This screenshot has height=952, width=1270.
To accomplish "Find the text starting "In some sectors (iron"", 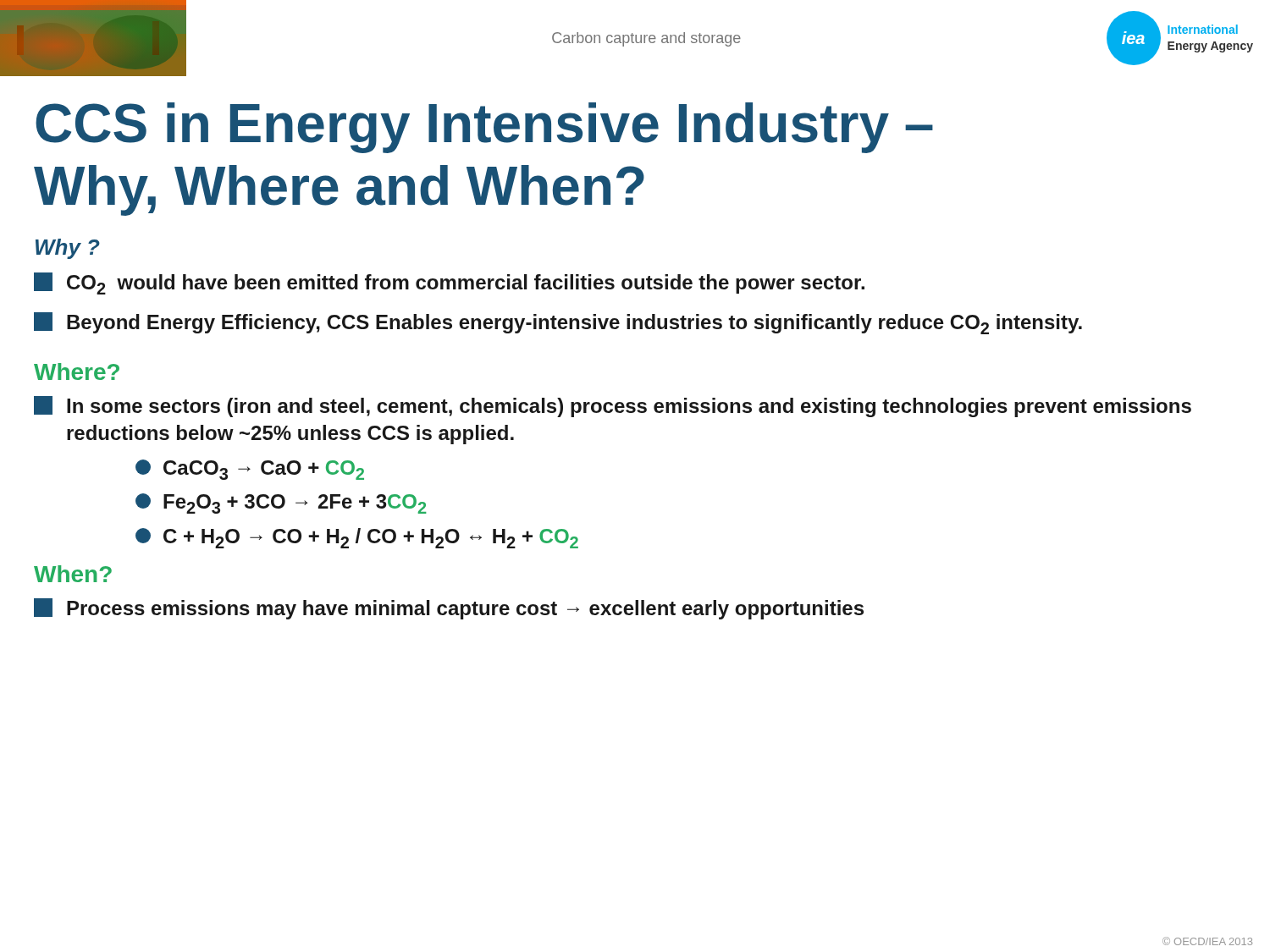I will (635, 420).
